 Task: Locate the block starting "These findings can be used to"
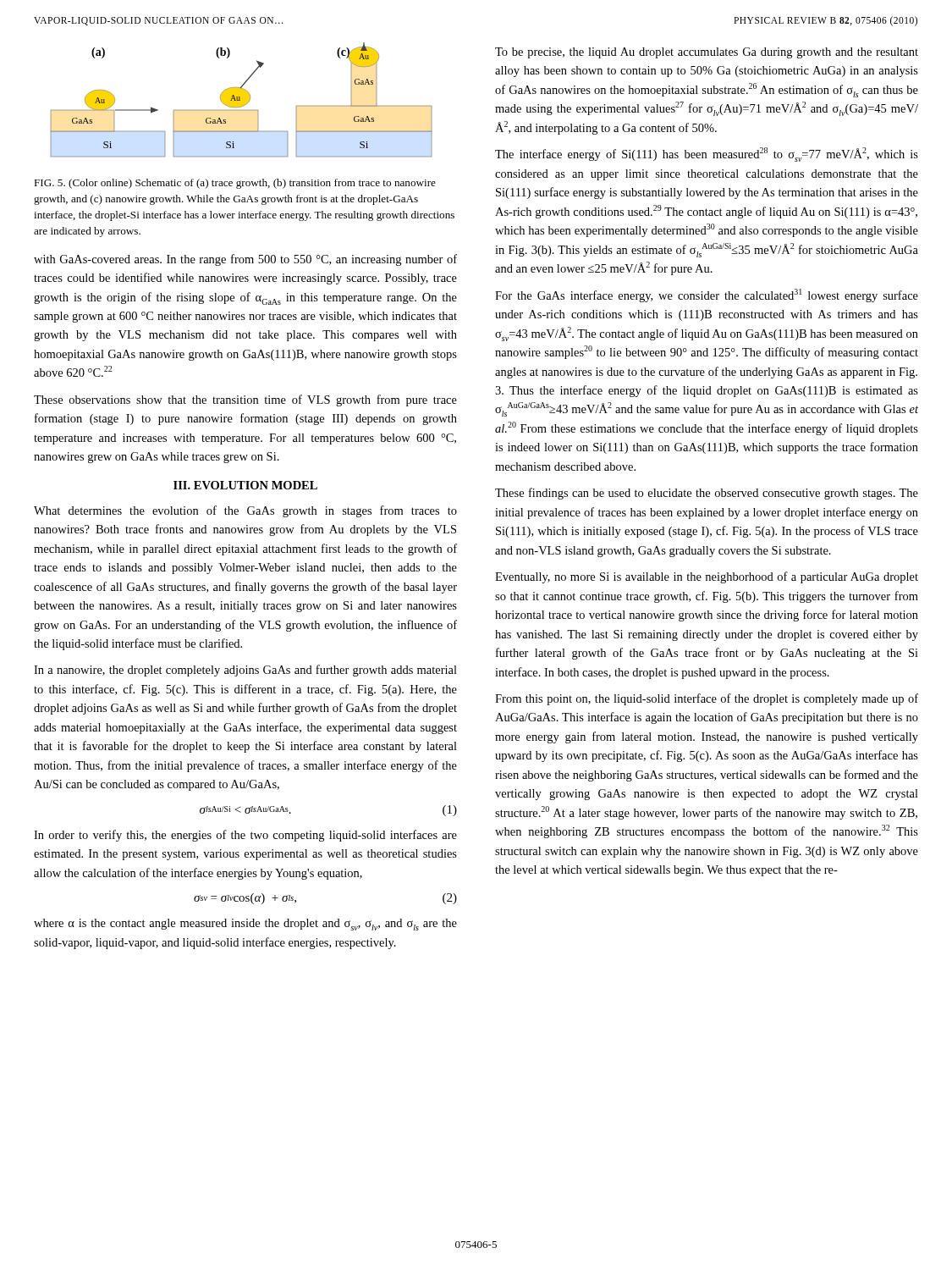pyautogui.click(x=707, y=522)
